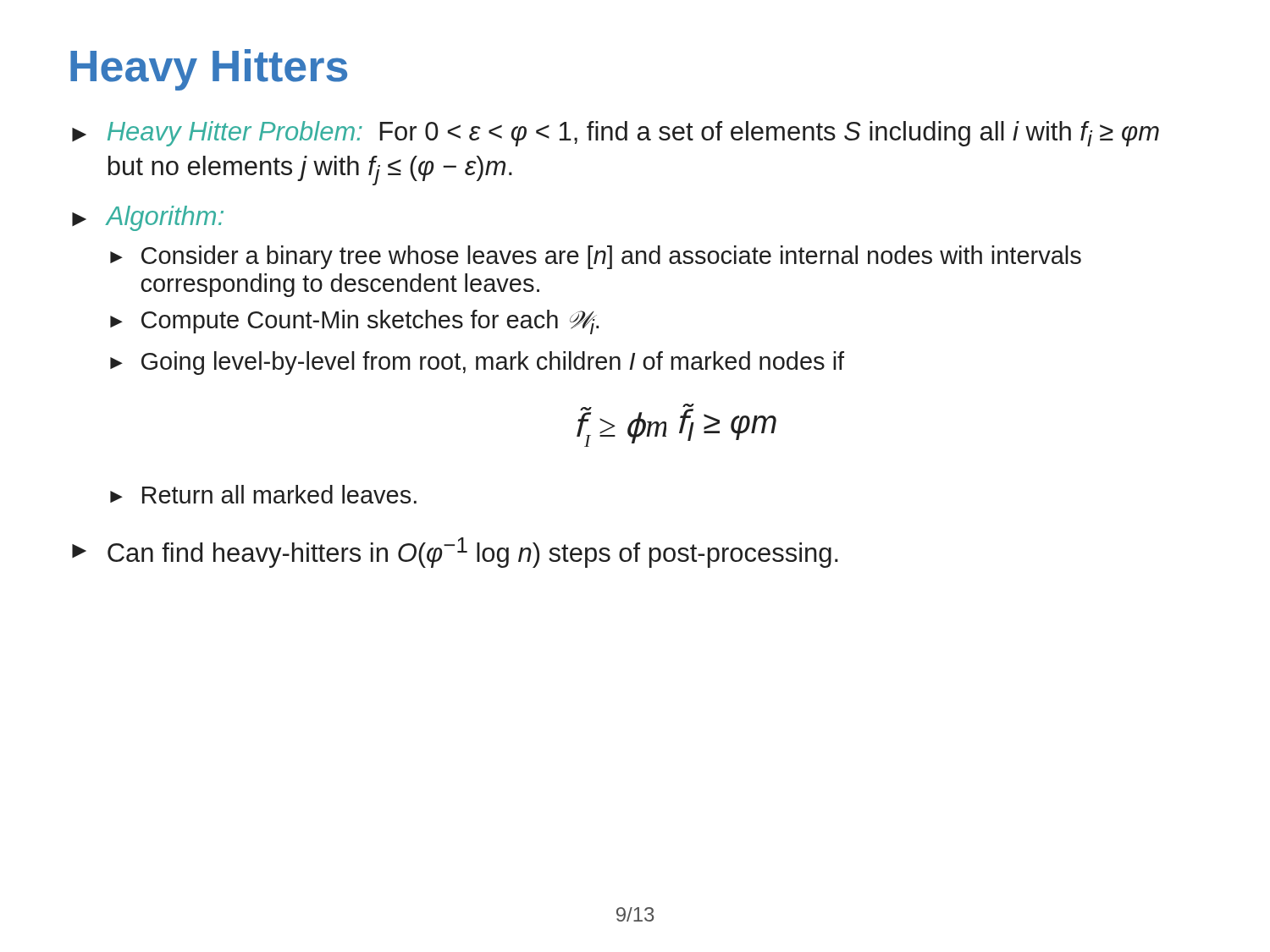Click on the passage starting "► Compute Count-Min sketches for each 𝒲i."
The height and width of the screenshot is (952, 1270).
tap(354, 322)
